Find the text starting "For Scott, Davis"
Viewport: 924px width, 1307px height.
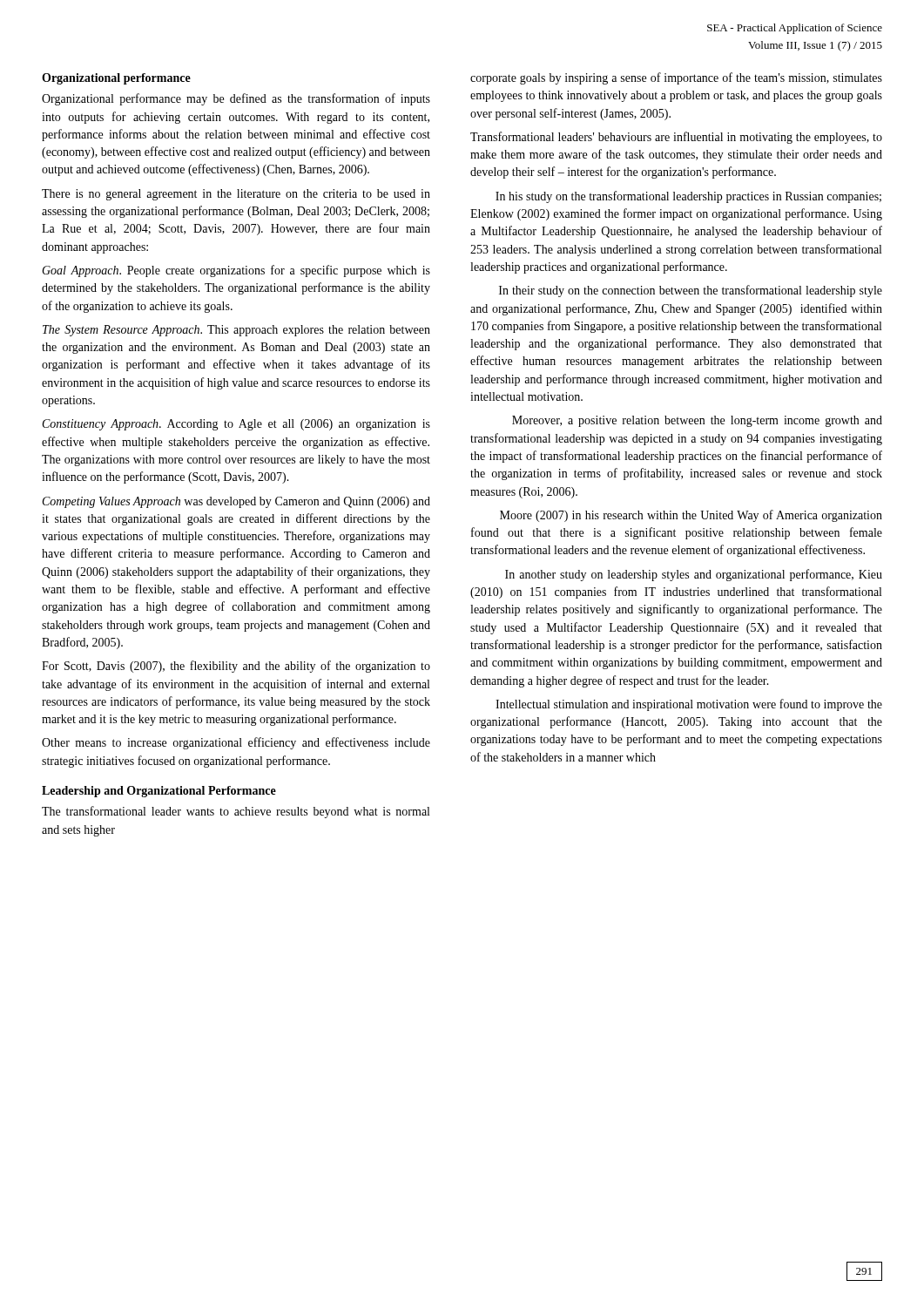236,693
